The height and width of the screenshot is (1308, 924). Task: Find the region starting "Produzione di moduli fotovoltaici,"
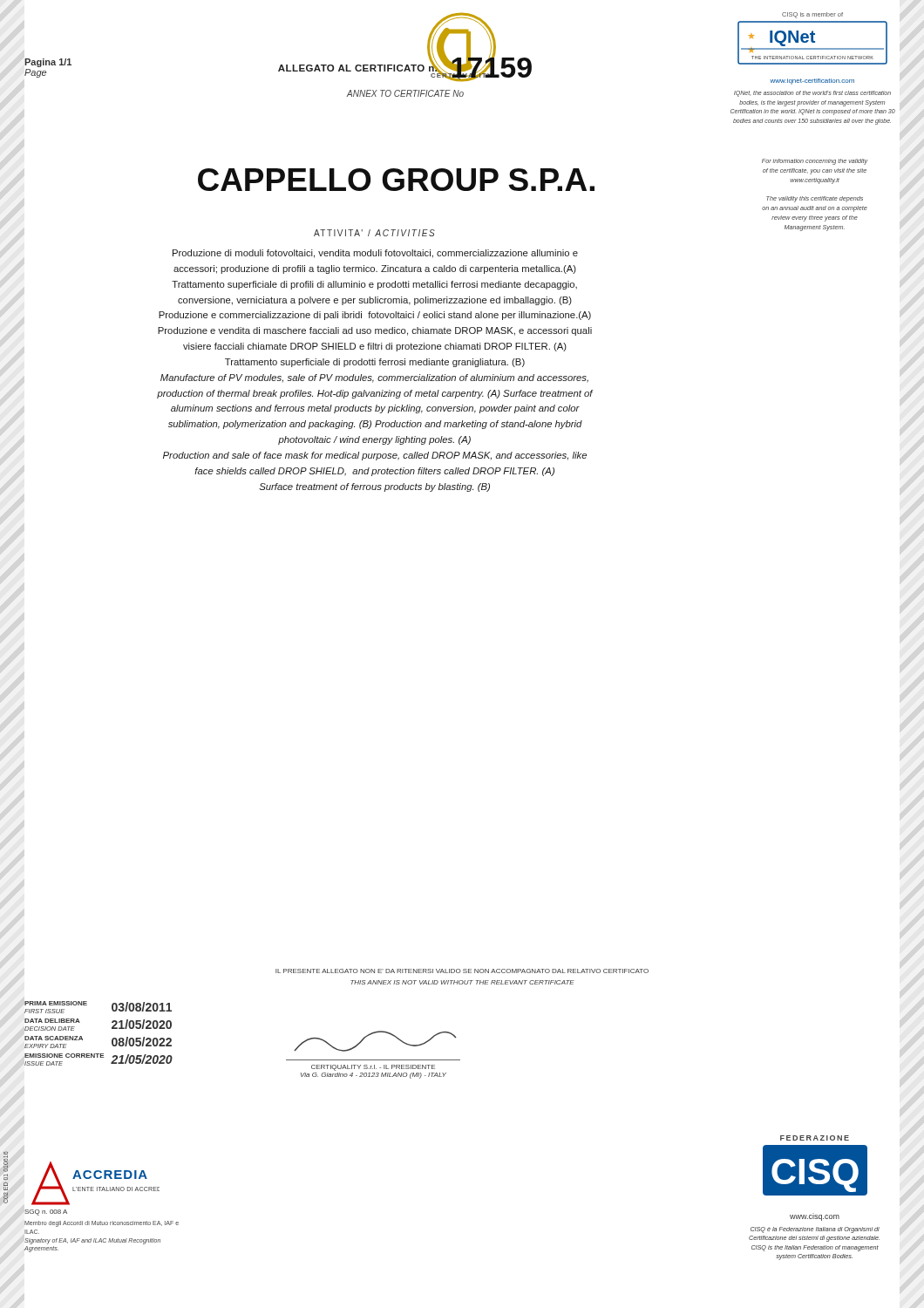coord(375,370)
